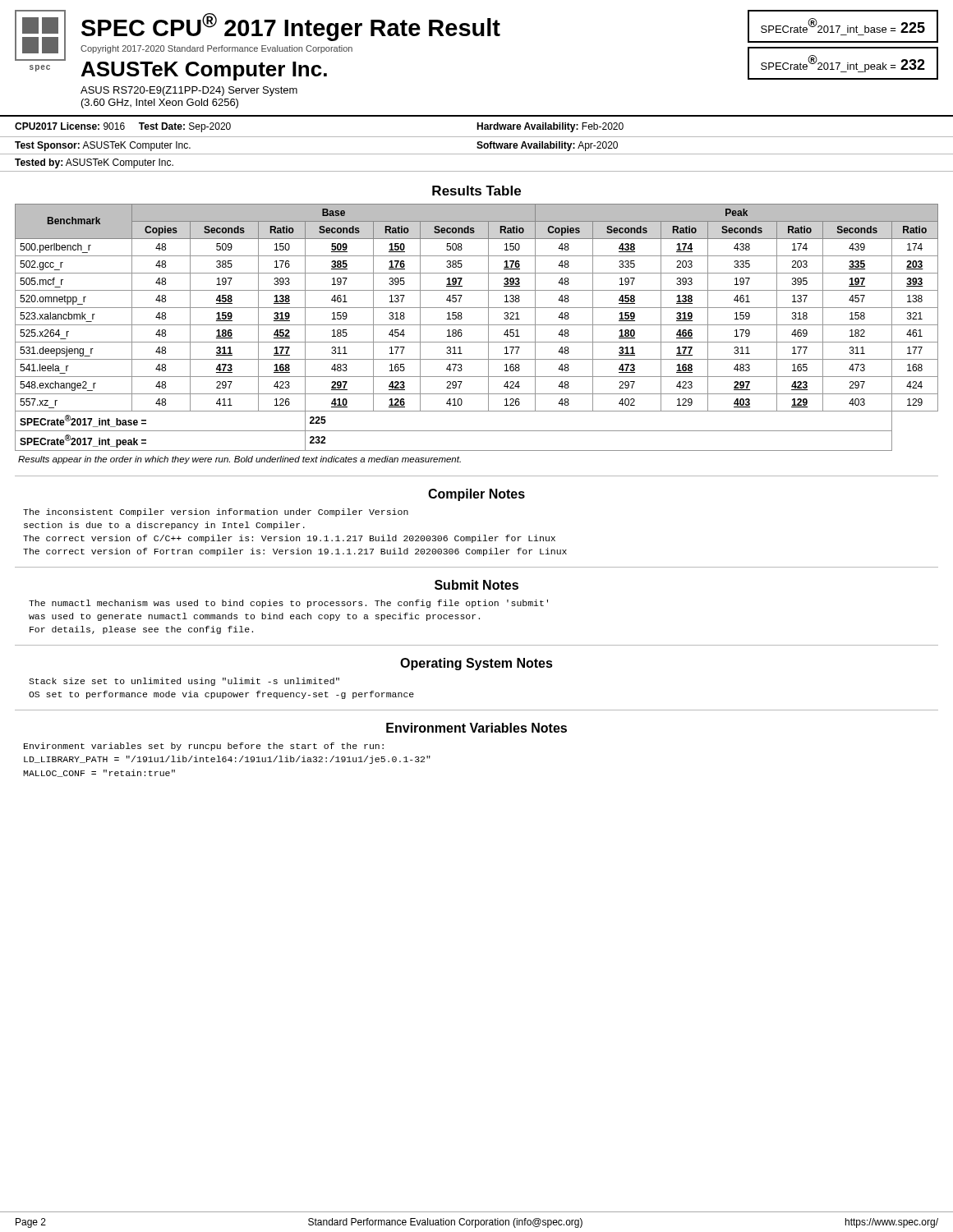
Task: Navigate to the element starting "Environment variables set by runcpu before the"
Action: tap(227, 760)
